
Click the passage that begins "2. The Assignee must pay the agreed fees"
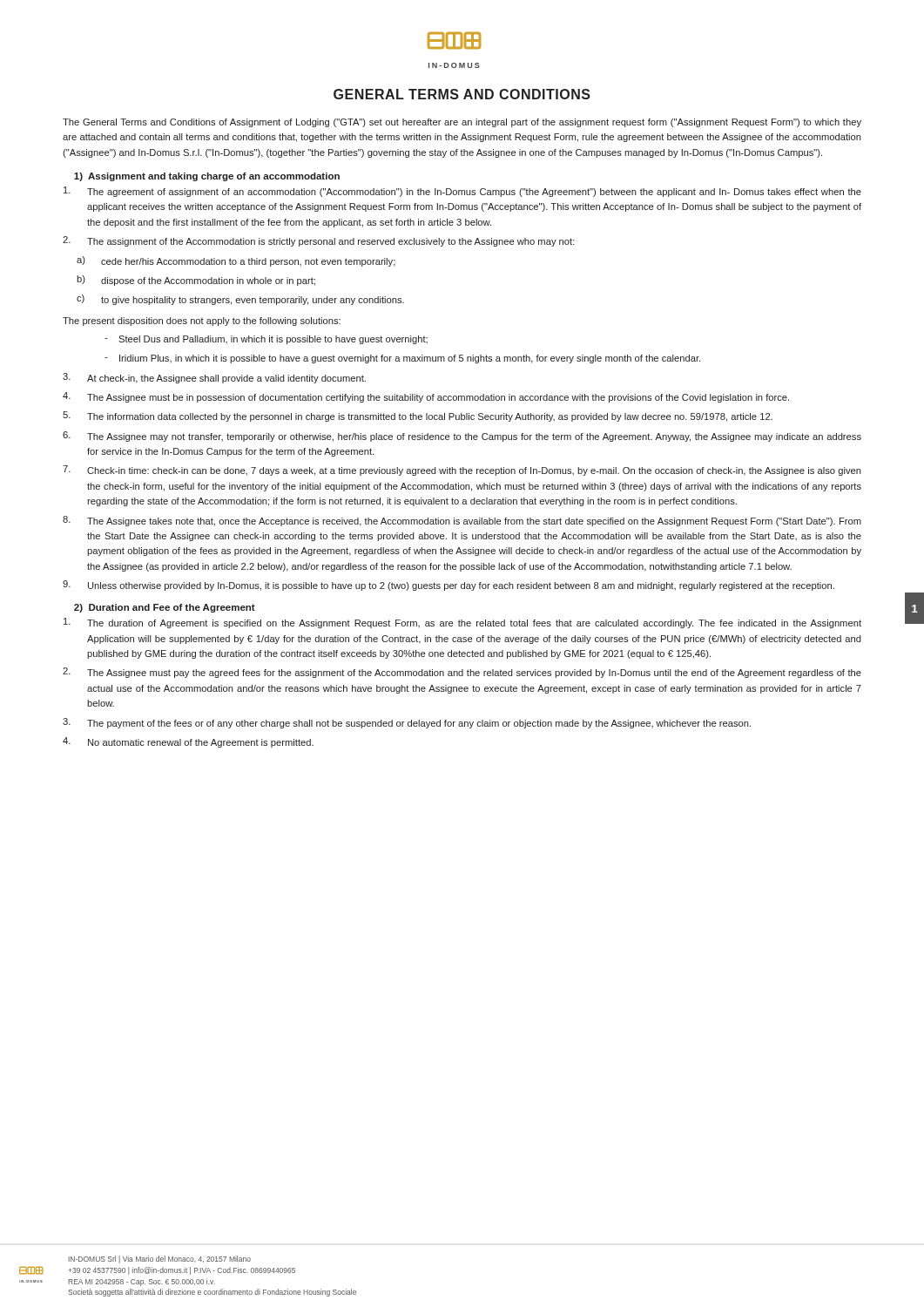[x=462, y=689]
